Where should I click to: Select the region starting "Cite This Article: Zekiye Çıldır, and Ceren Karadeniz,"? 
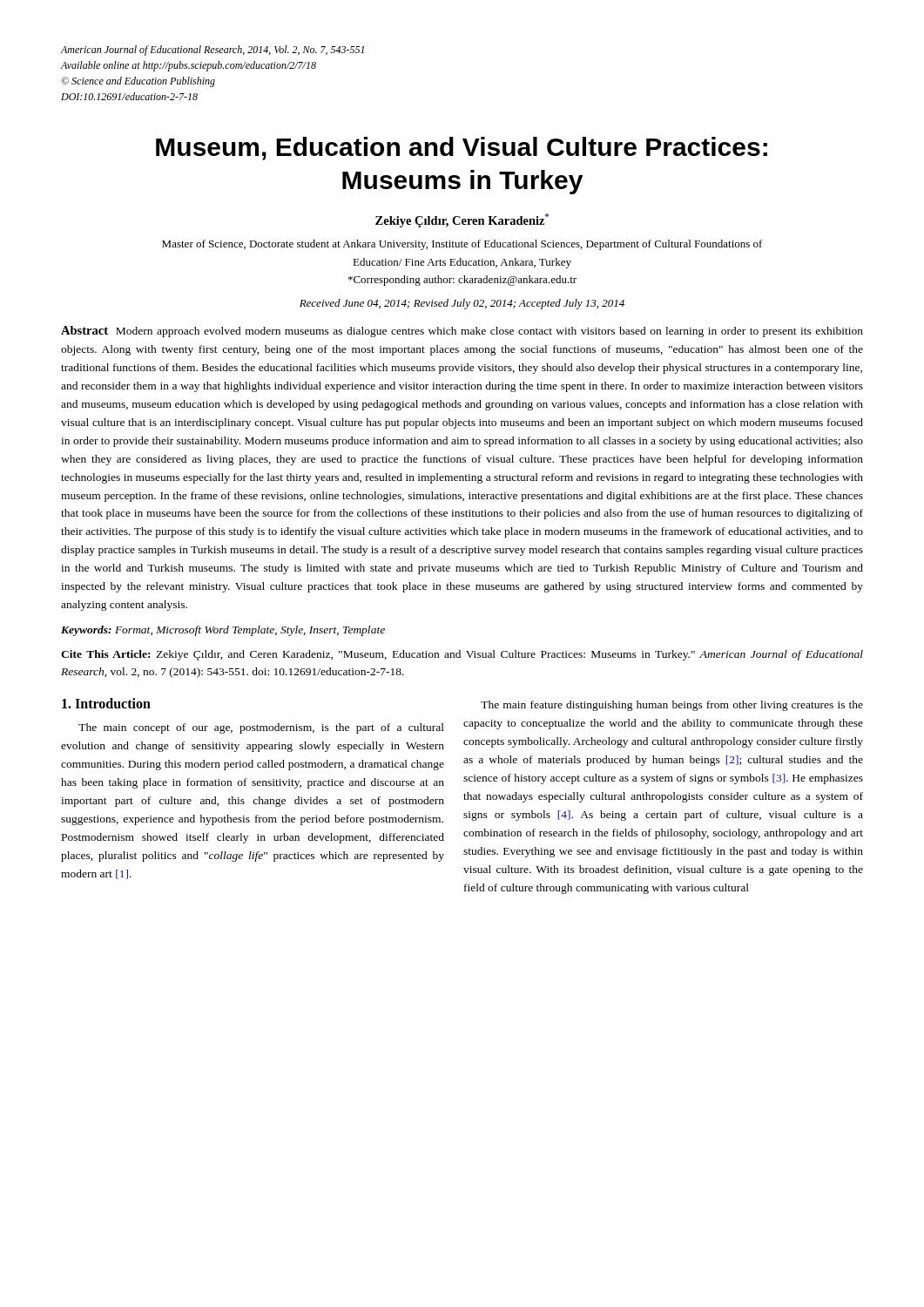(x=462, y=663)
